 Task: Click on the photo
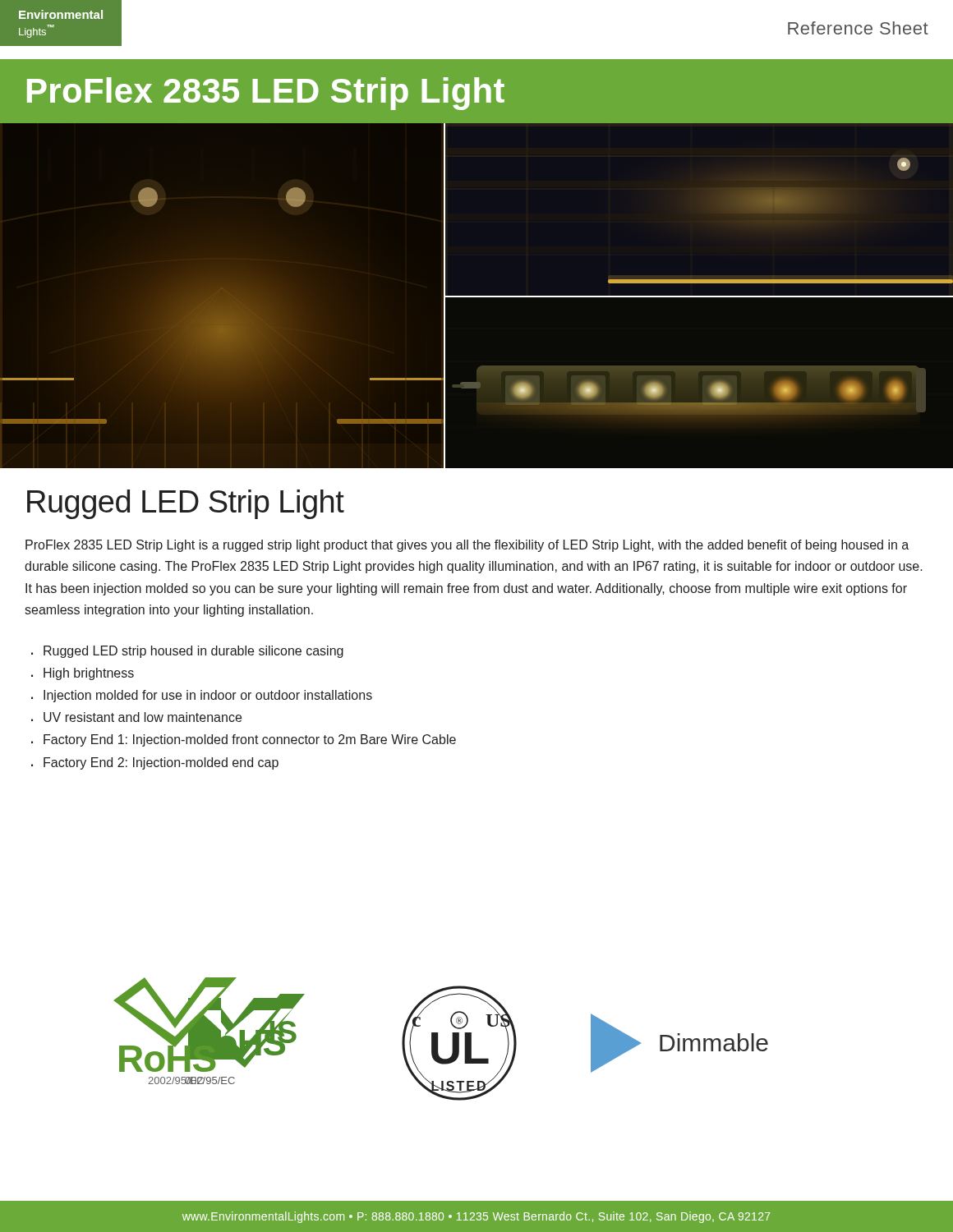tap(476, 296)
